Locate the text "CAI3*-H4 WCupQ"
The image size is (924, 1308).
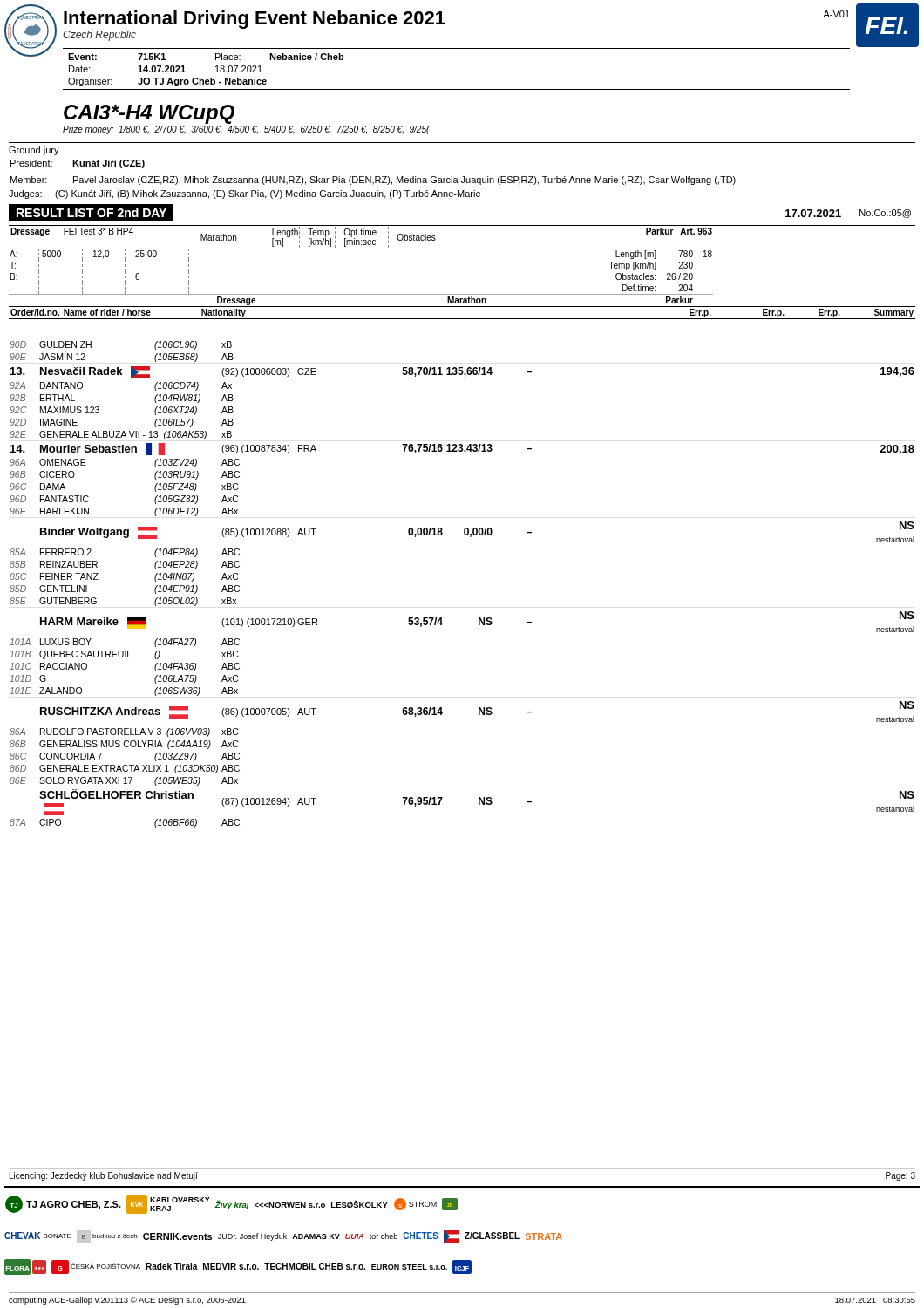tap(149, 112)
